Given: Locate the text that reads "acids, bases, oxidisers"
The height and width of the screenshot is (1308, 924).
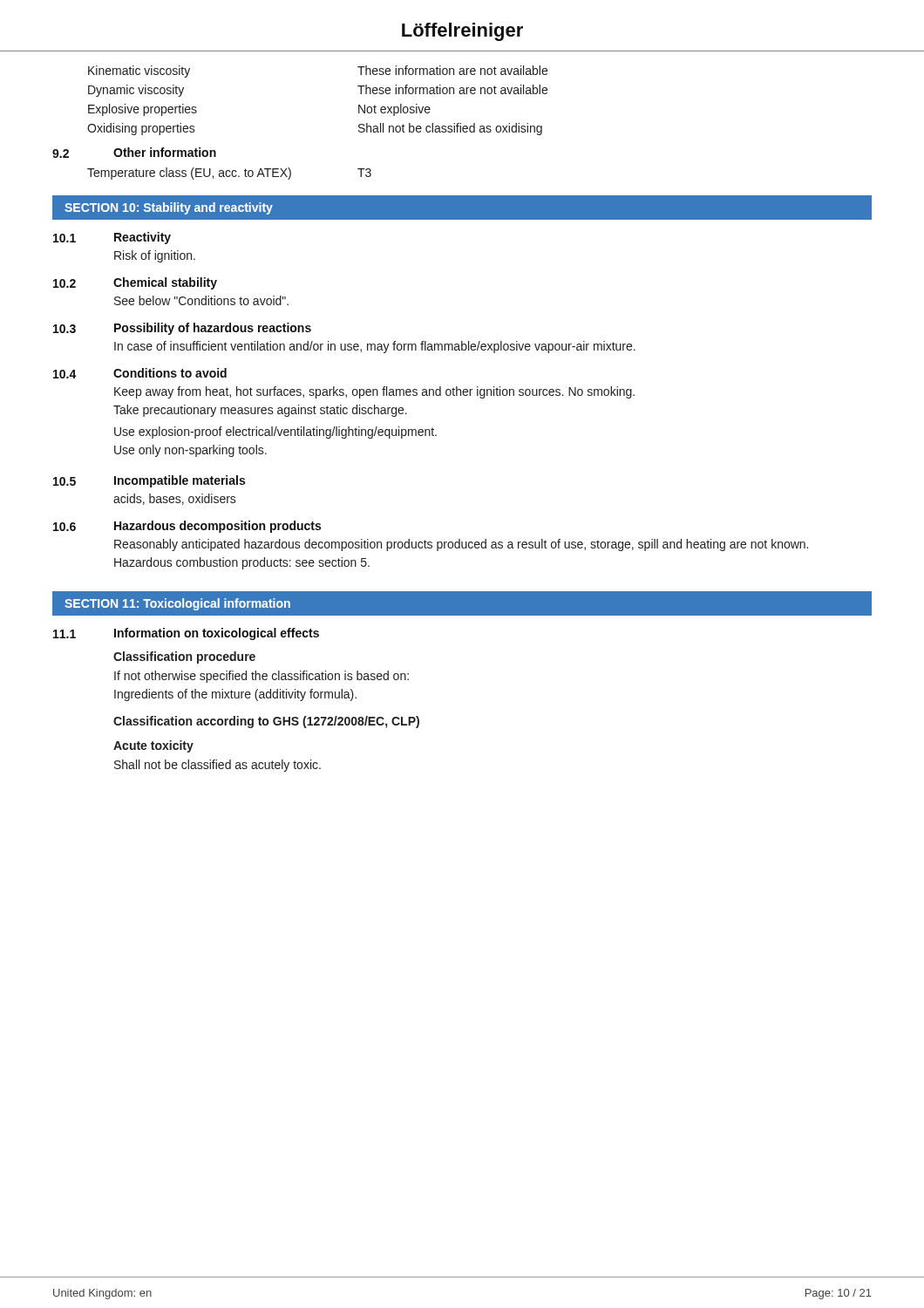Looking at the screenshot, I should [175, 499].
